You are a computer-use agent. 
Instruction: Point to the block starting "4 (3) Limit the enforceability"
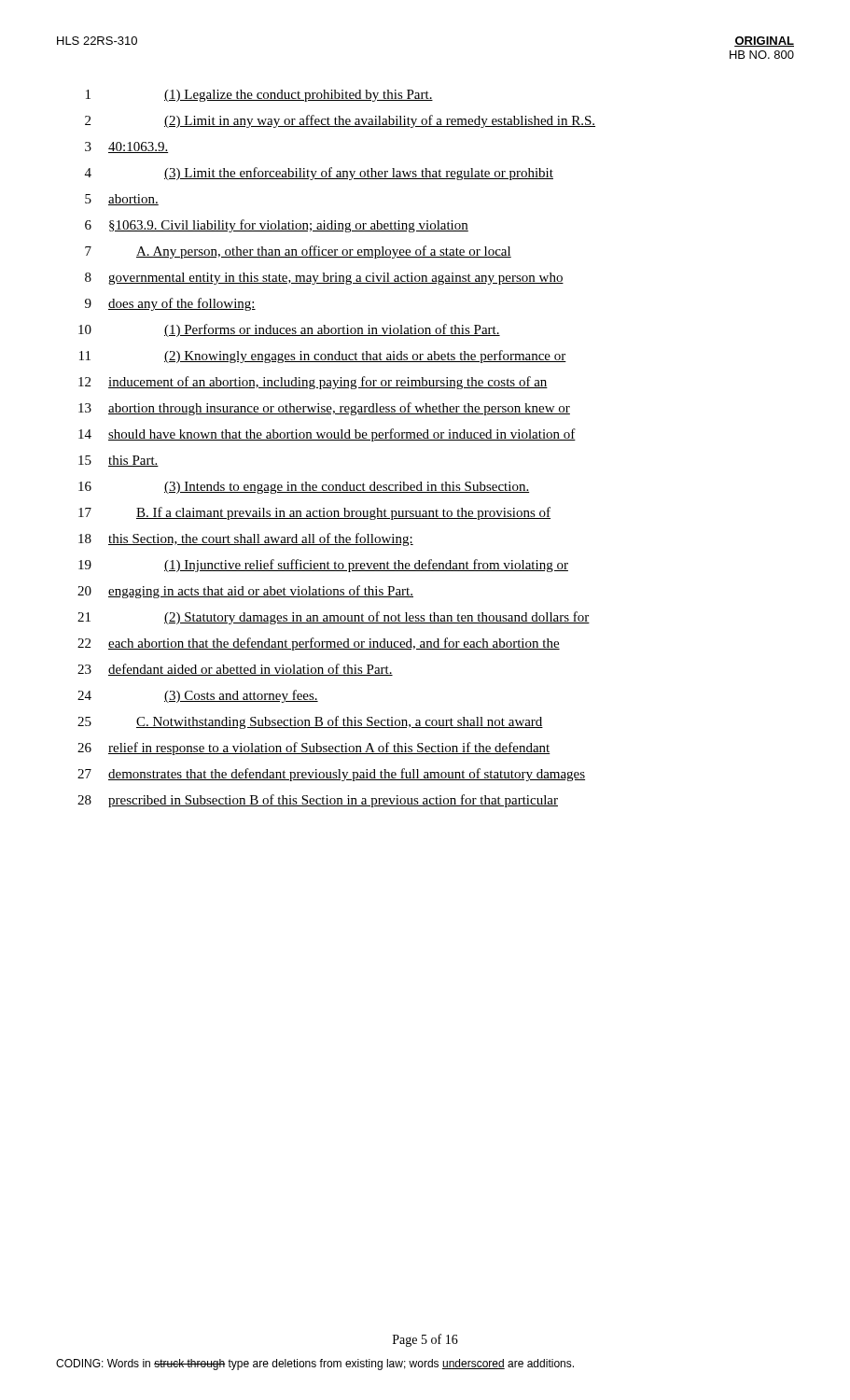click(x=425, y=173)
